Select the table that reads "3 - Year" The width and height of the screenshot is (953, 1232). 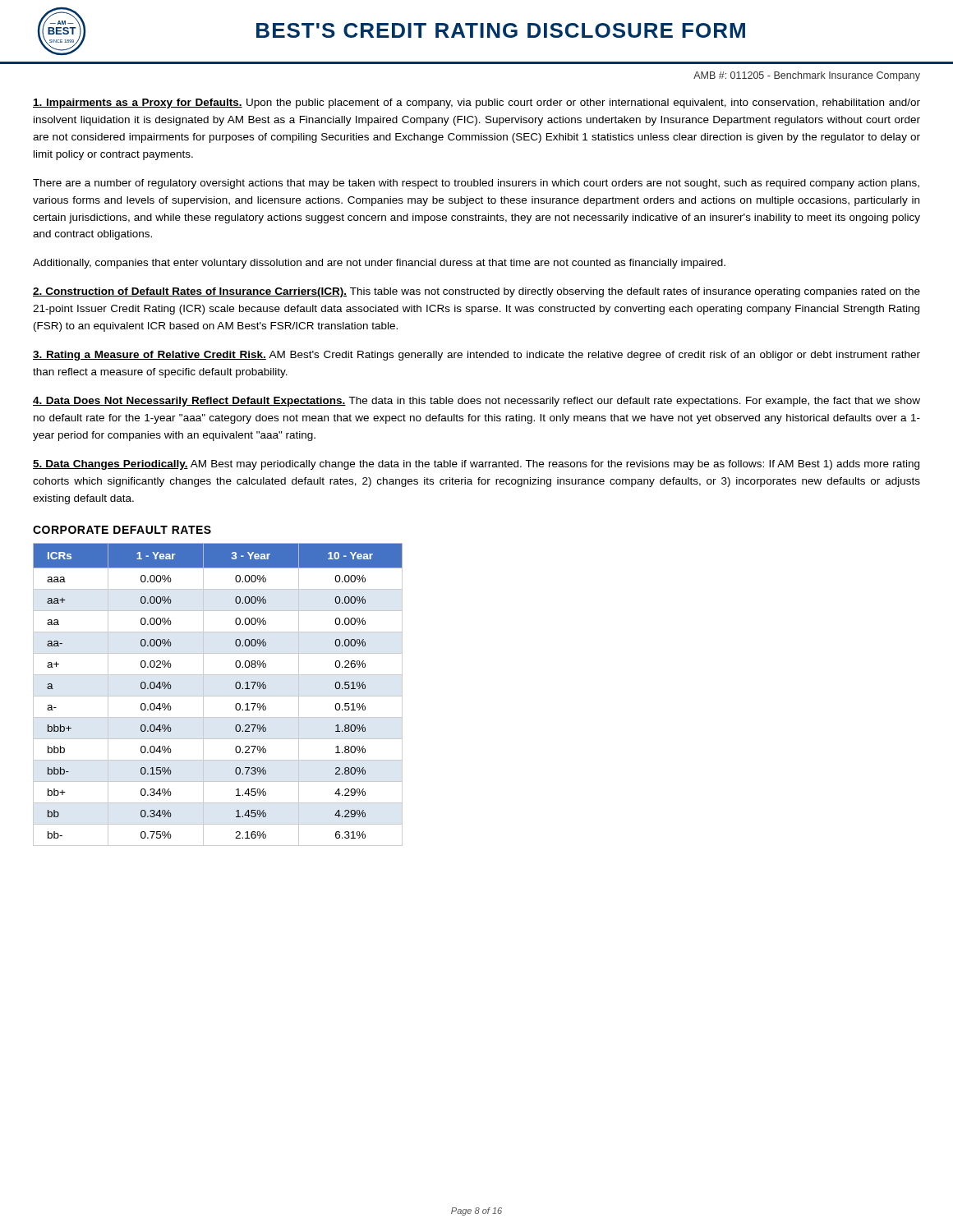click(x=476, y=695)
